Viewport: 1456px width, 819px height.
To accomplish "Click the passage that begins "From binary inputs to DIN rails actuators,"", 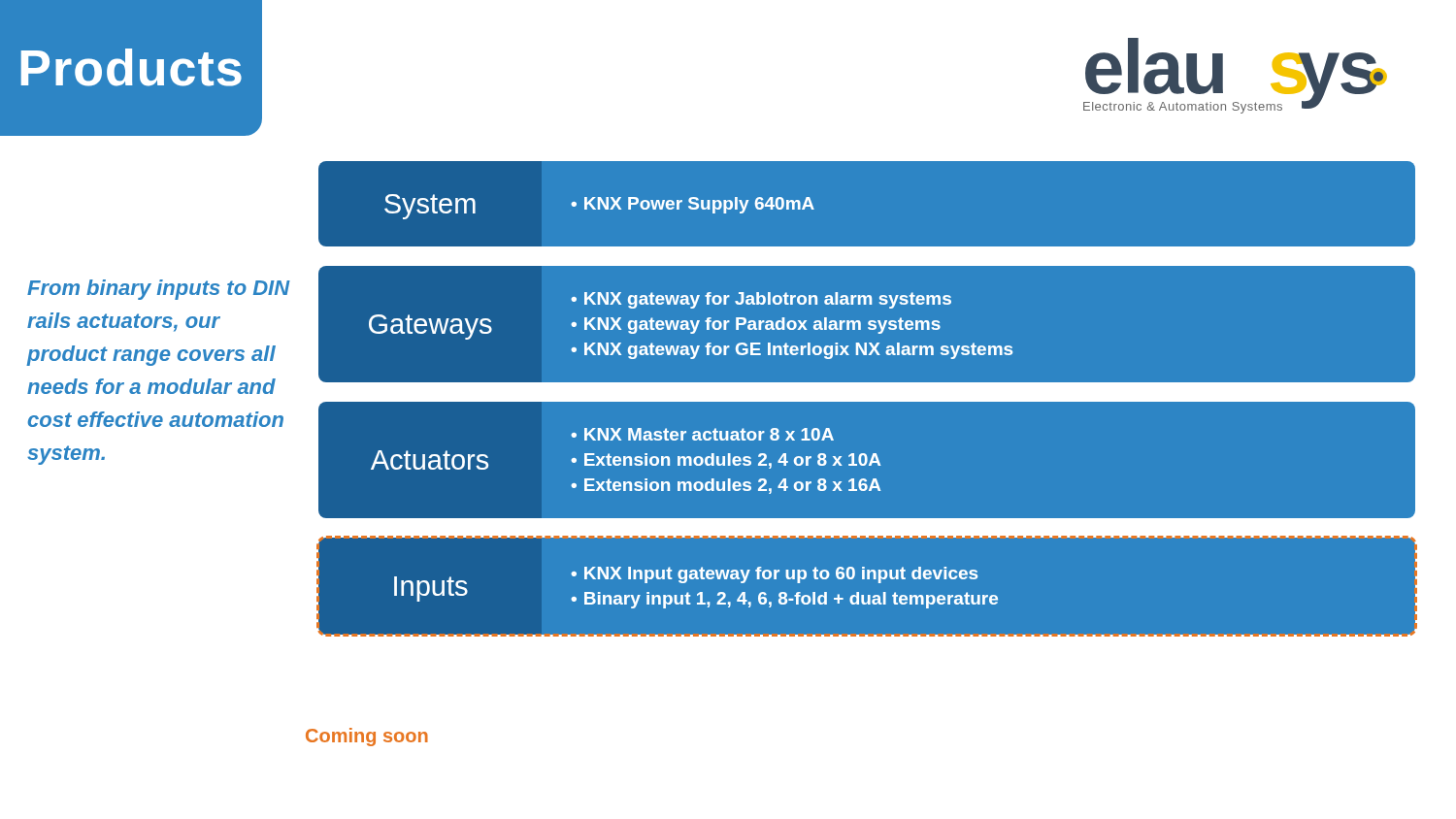I will [x=158, y=370].
